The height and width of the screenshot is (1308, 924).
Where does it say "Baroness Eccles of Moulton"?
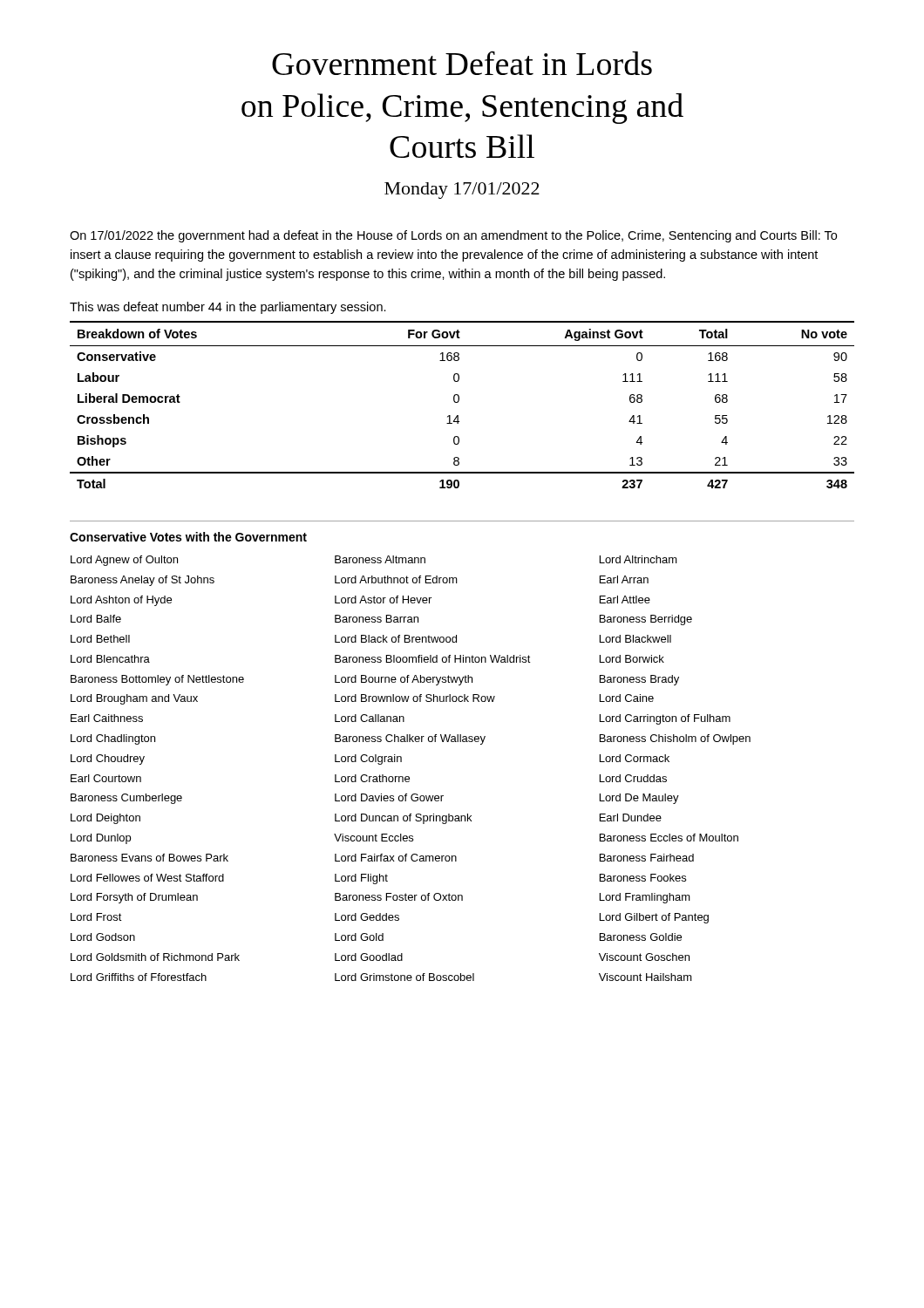pyautogui.click(x=726, y=838)
